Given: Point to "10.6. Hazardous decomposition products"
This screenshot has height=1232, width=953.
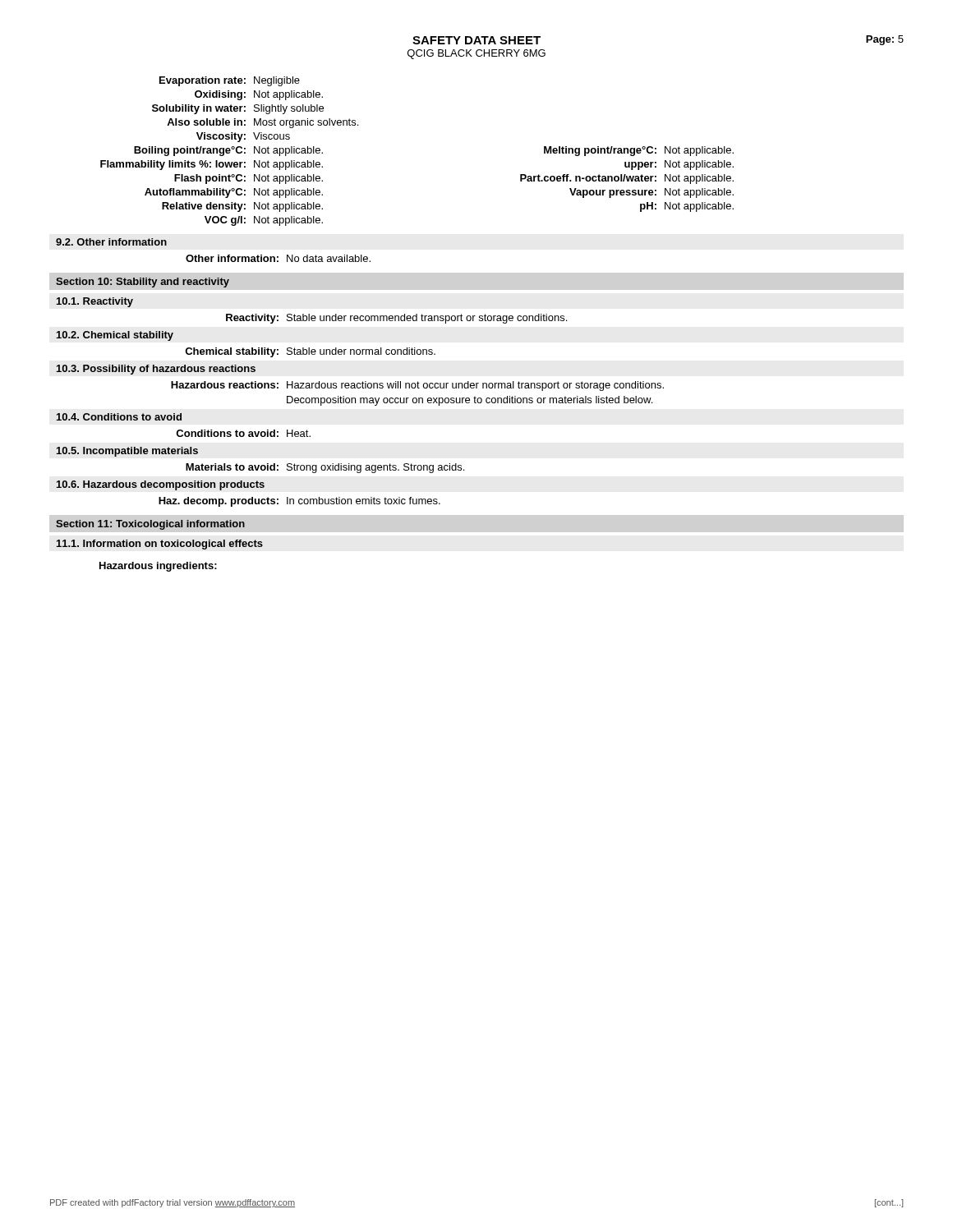Looking at the screenshot, I should tap(160, 484).
